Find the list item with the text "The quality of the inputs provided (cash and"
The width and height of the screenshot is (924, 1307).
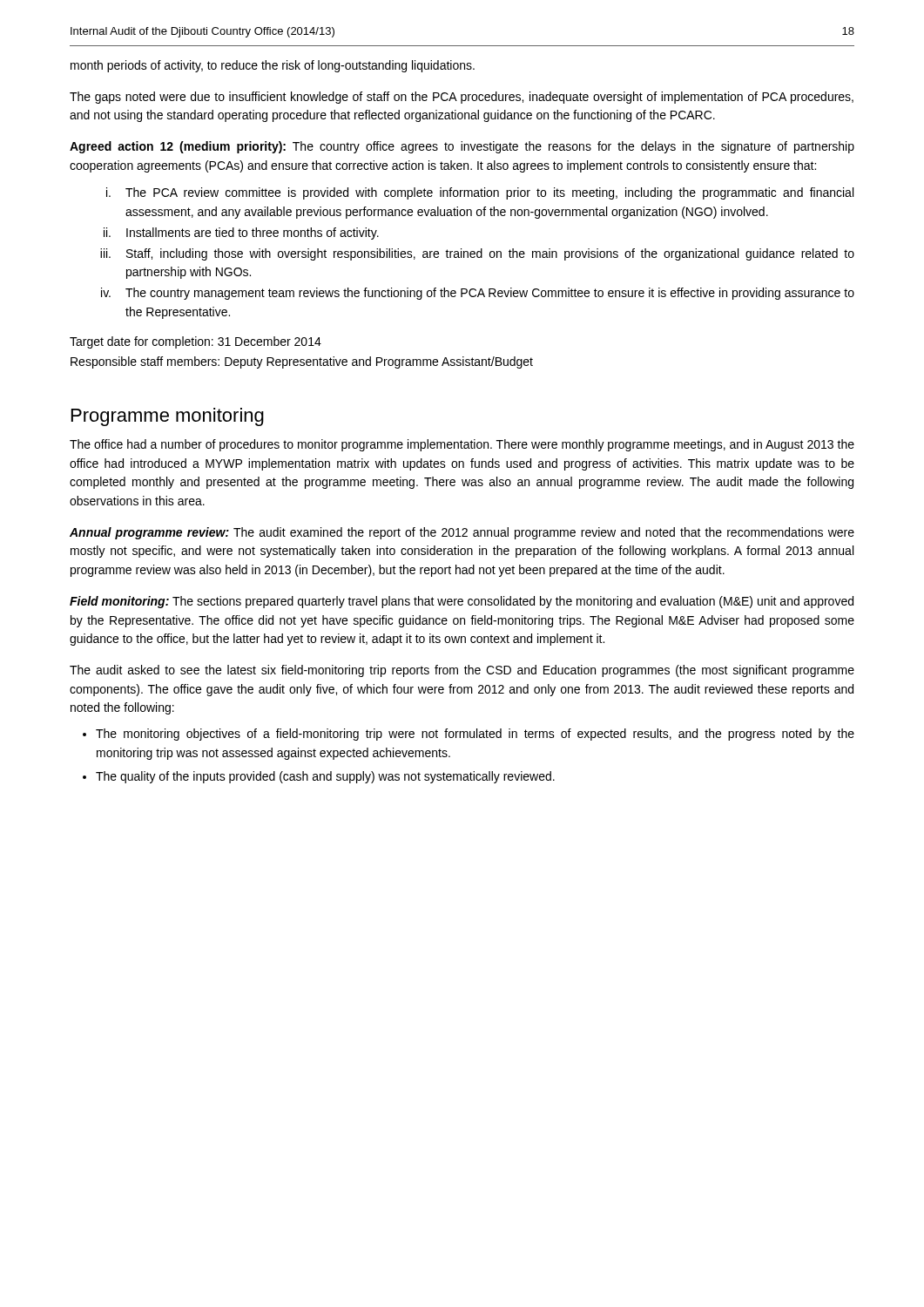point(326,777)
